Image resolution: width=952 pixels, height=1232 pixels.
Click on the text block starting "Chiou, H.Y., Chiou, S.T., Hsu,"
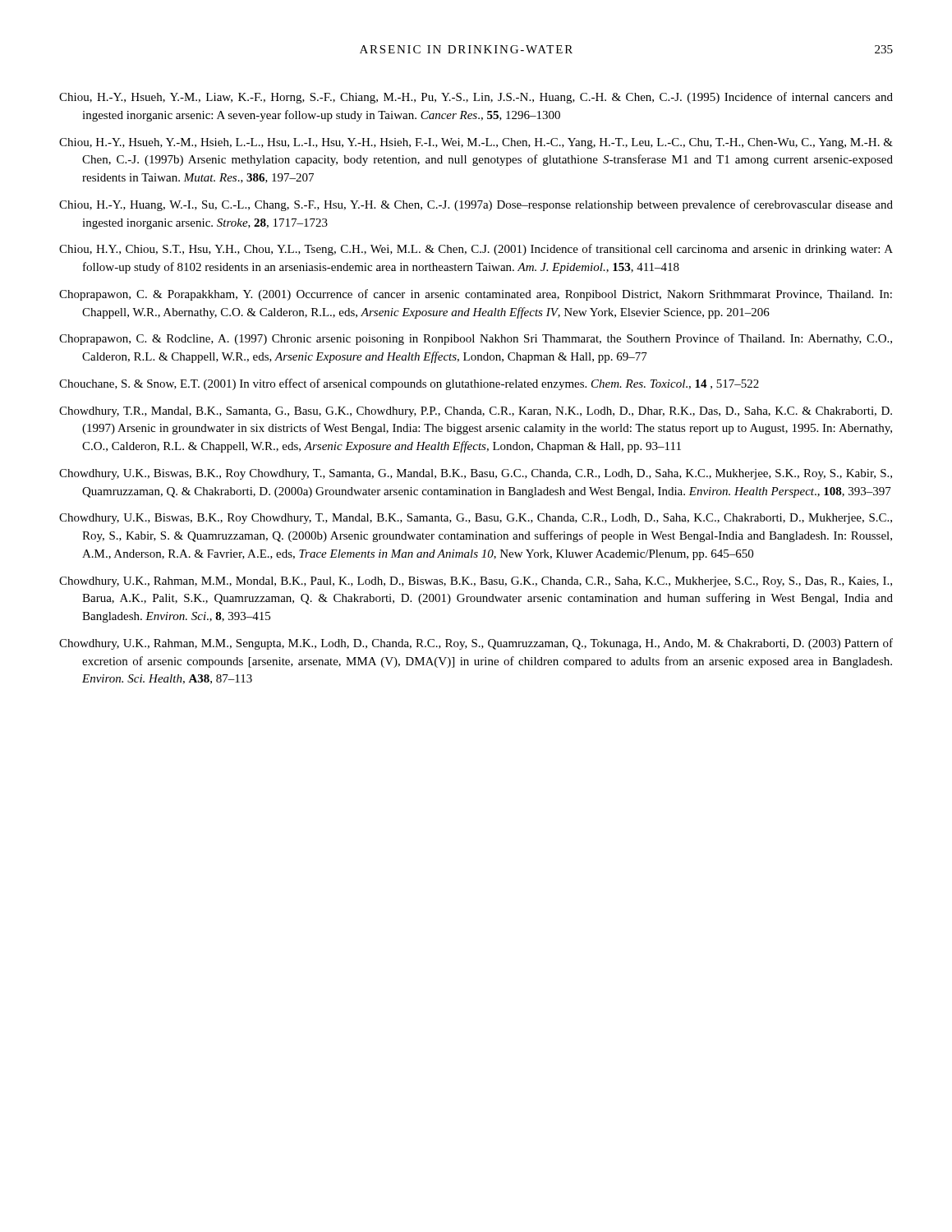click(476, 259)
